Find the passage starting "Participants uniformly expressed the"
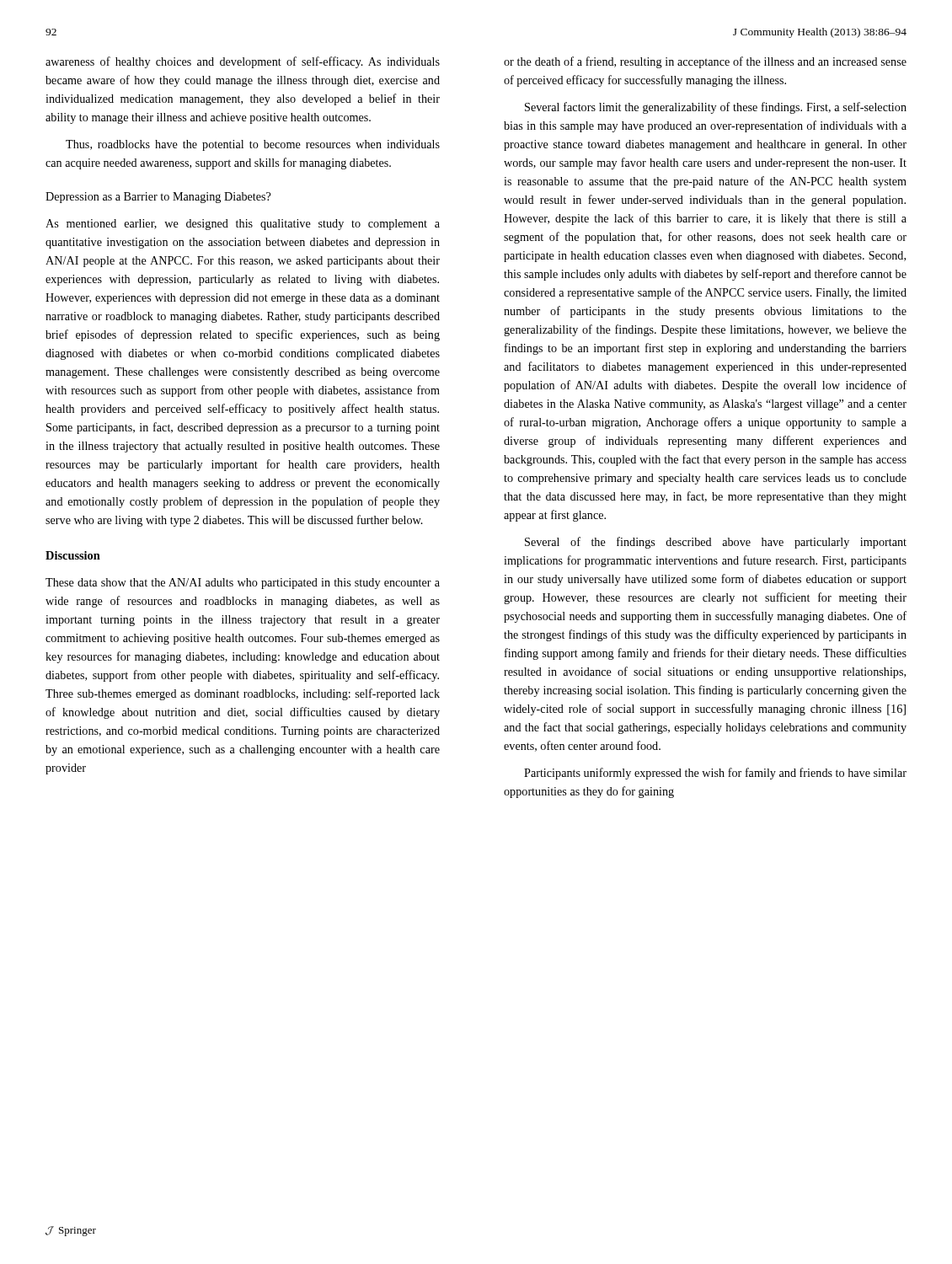Image resolution: width=952 pixels, height=1264 pixels. pos(705,782)
